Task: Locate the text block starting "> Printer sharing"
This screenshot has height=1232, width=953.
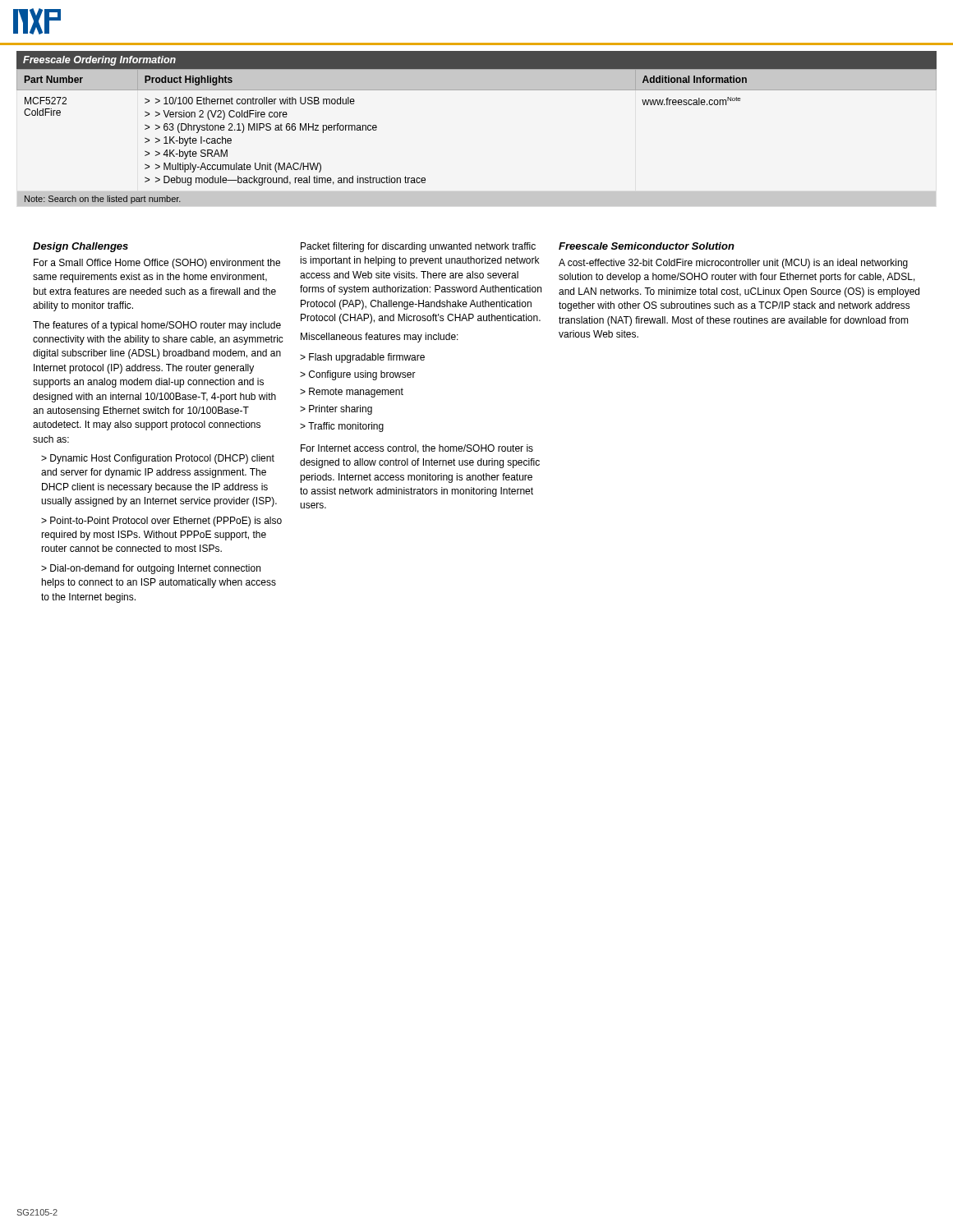Action: coord(336,409)
